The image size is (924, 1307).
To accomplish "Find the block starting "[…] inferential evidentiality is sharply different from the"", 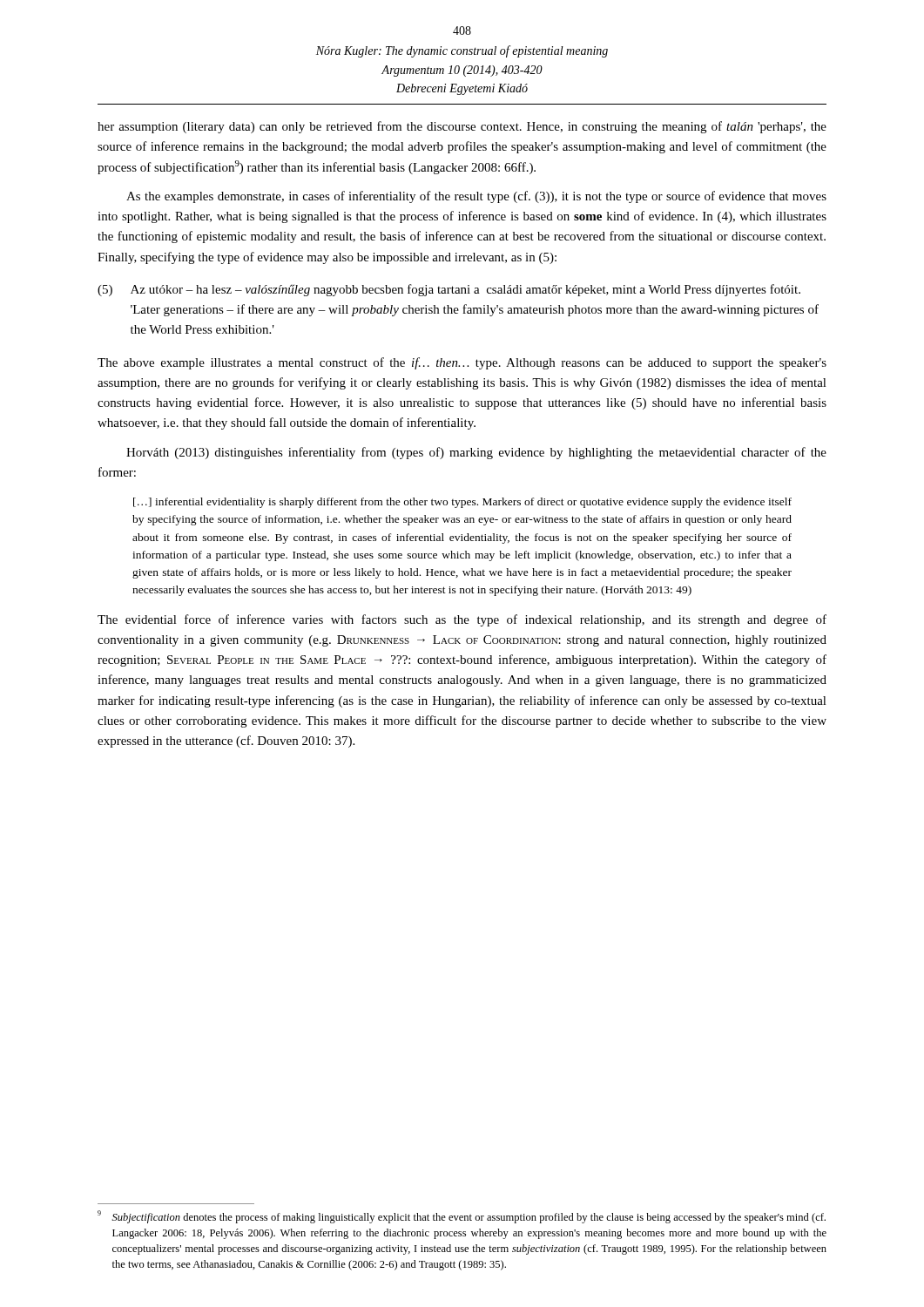I will [x=462, y=546].
